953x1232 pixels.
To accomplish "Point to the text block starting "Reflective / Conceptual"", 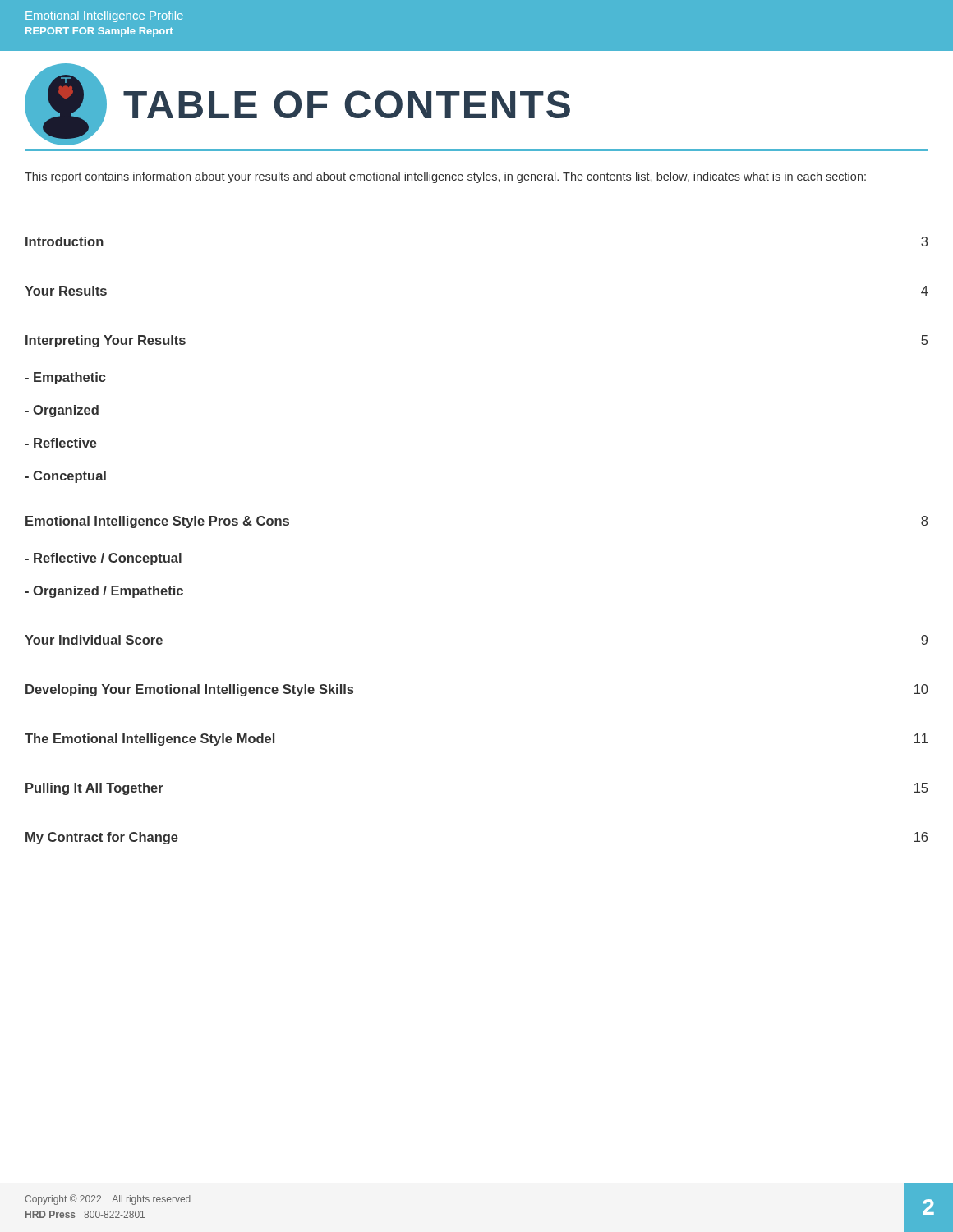I will [x=103, y=558].
